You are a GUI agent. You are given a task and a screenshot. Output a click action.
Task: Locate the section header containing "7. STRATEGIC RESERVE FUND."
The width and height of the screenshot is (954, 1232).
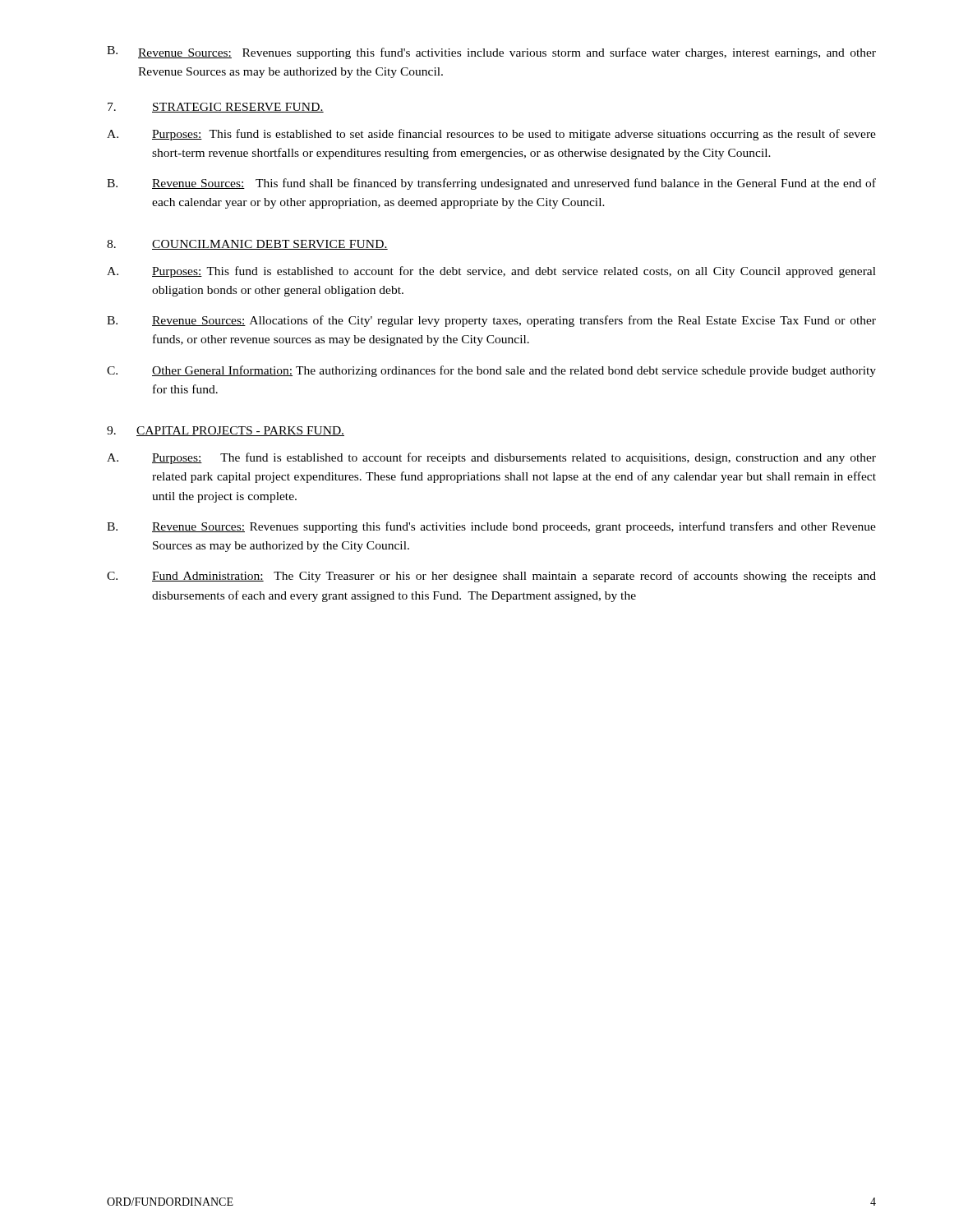point(215,106)
